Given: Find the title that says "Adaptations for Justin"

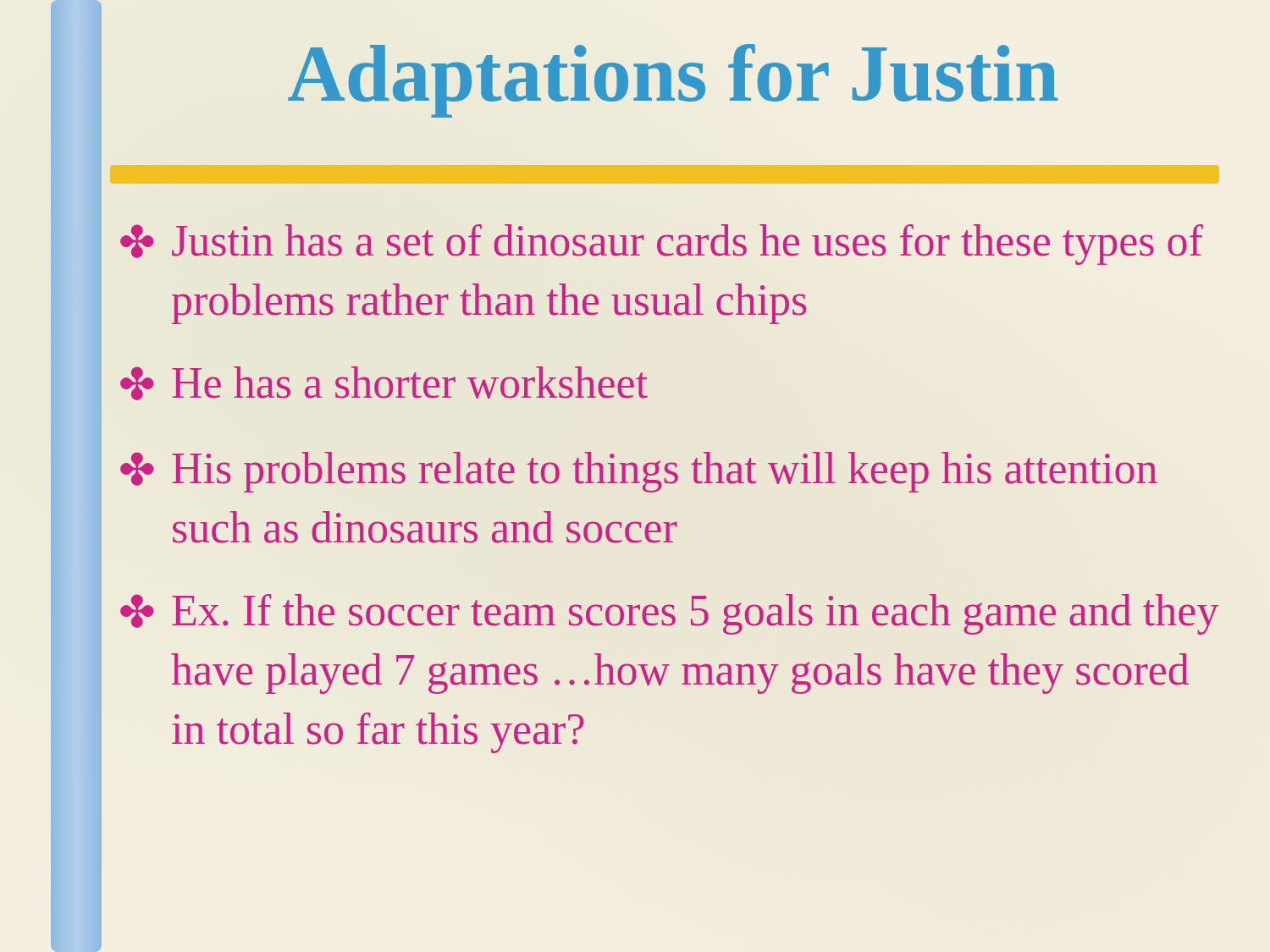Looking at the screenshot, I should pyautogui.click(x=673, y=74).
